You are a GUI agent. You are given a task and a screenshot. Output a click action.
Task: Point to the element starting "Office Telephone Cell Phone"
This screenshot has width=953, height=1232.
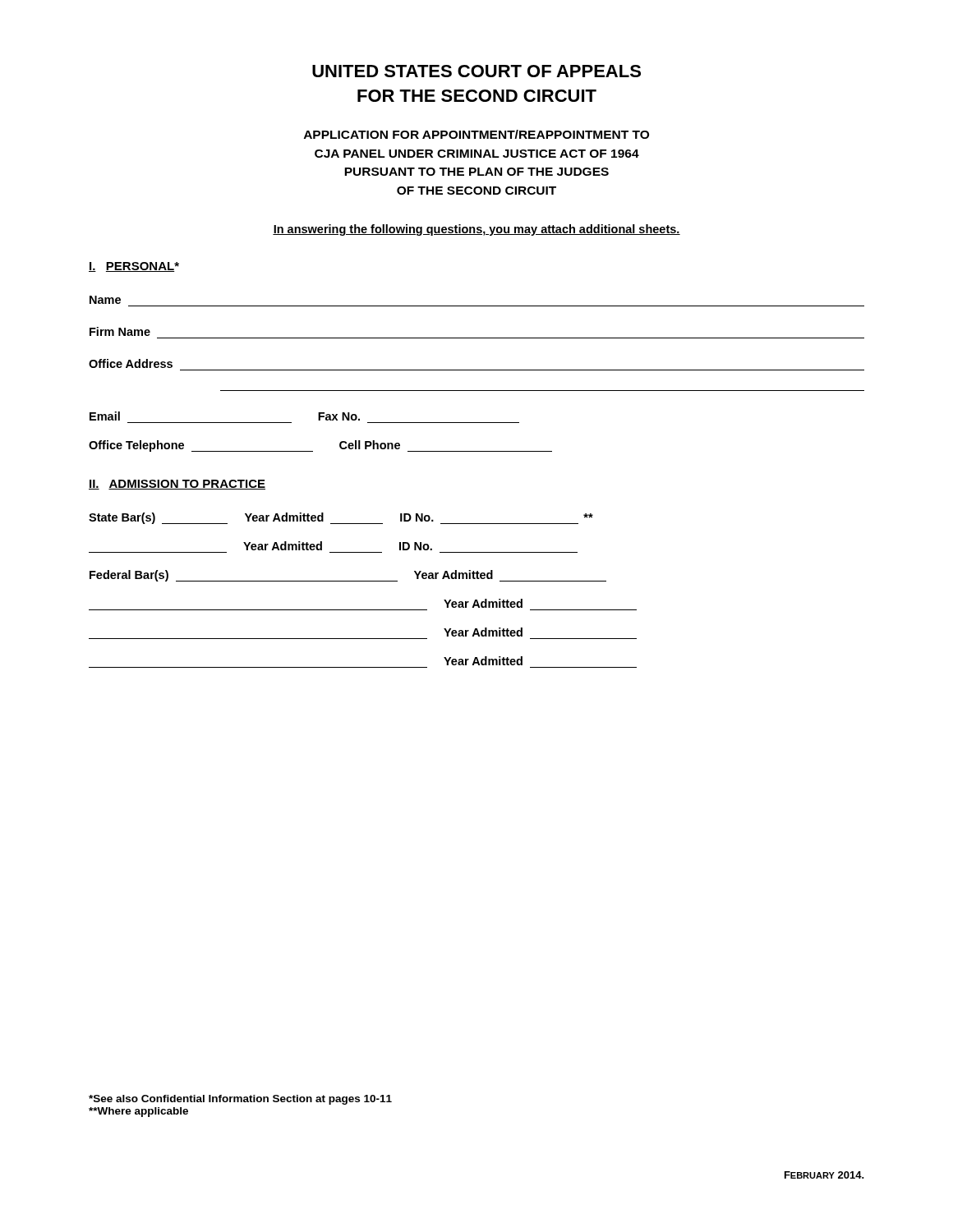[320, 444]
